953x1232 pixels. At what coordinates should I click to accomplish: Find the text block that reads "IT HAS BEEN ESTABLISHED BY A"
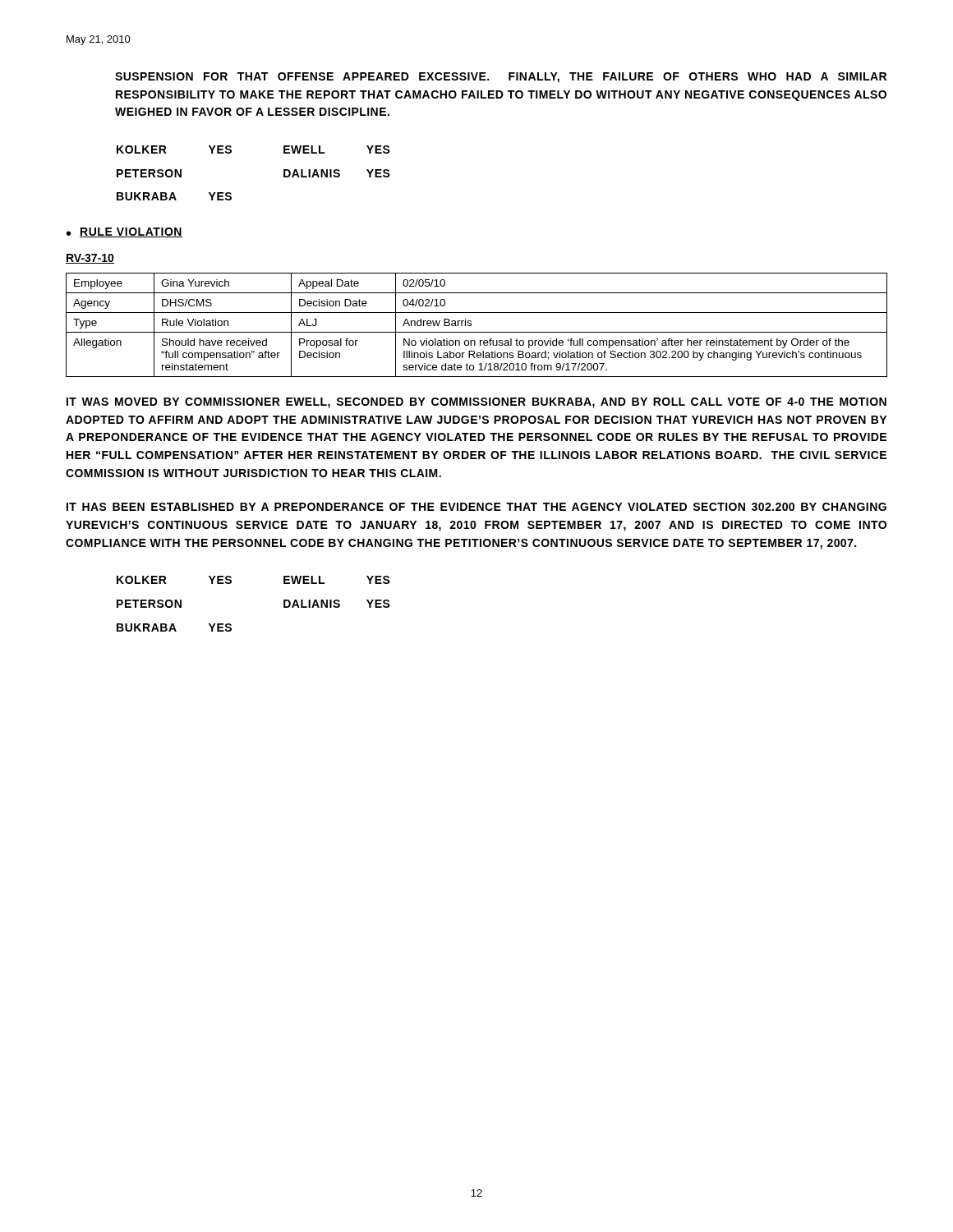476,525
